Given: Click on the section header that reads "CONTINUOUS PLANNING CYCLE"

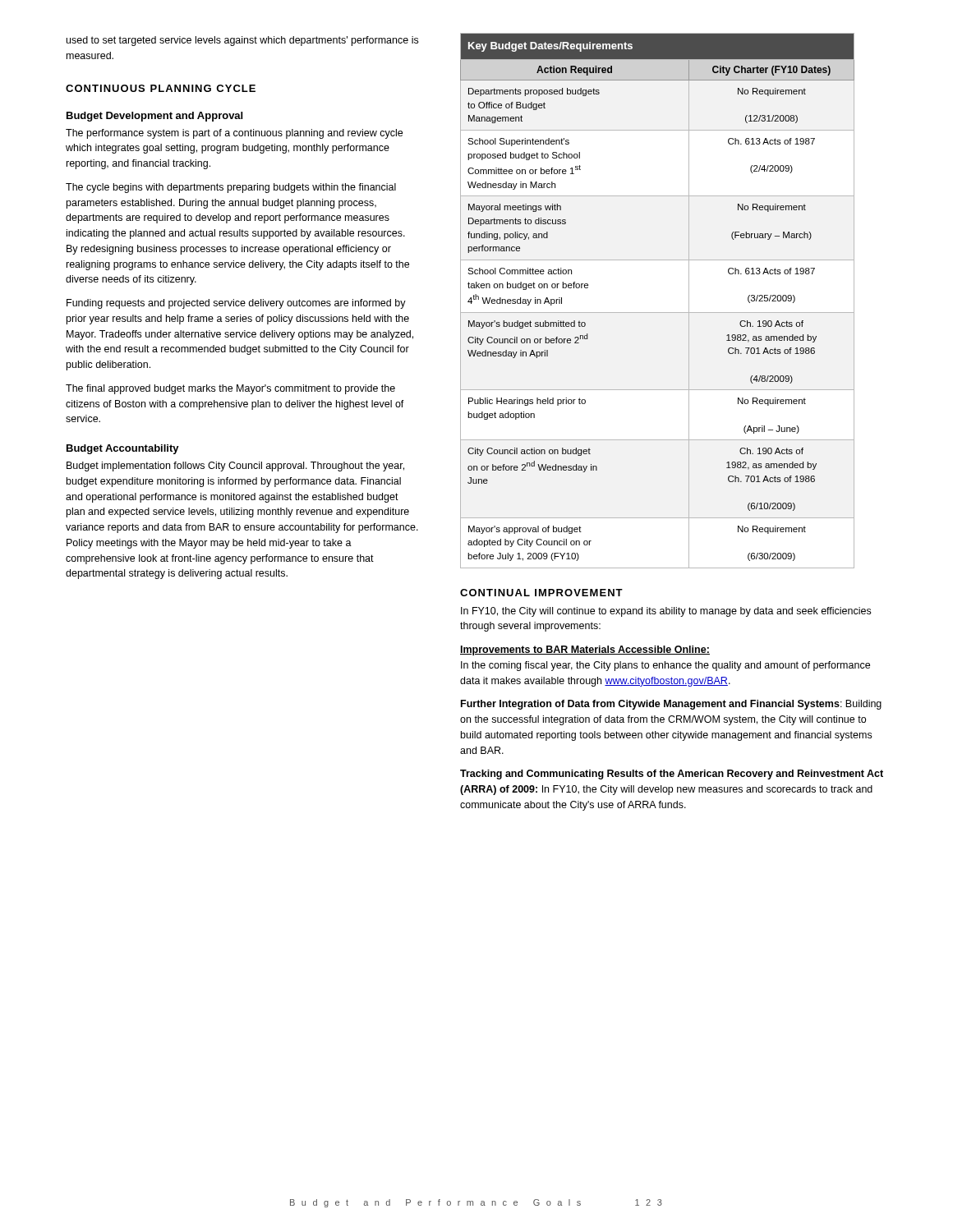Looking at the screenshot, I should point(161,88).
